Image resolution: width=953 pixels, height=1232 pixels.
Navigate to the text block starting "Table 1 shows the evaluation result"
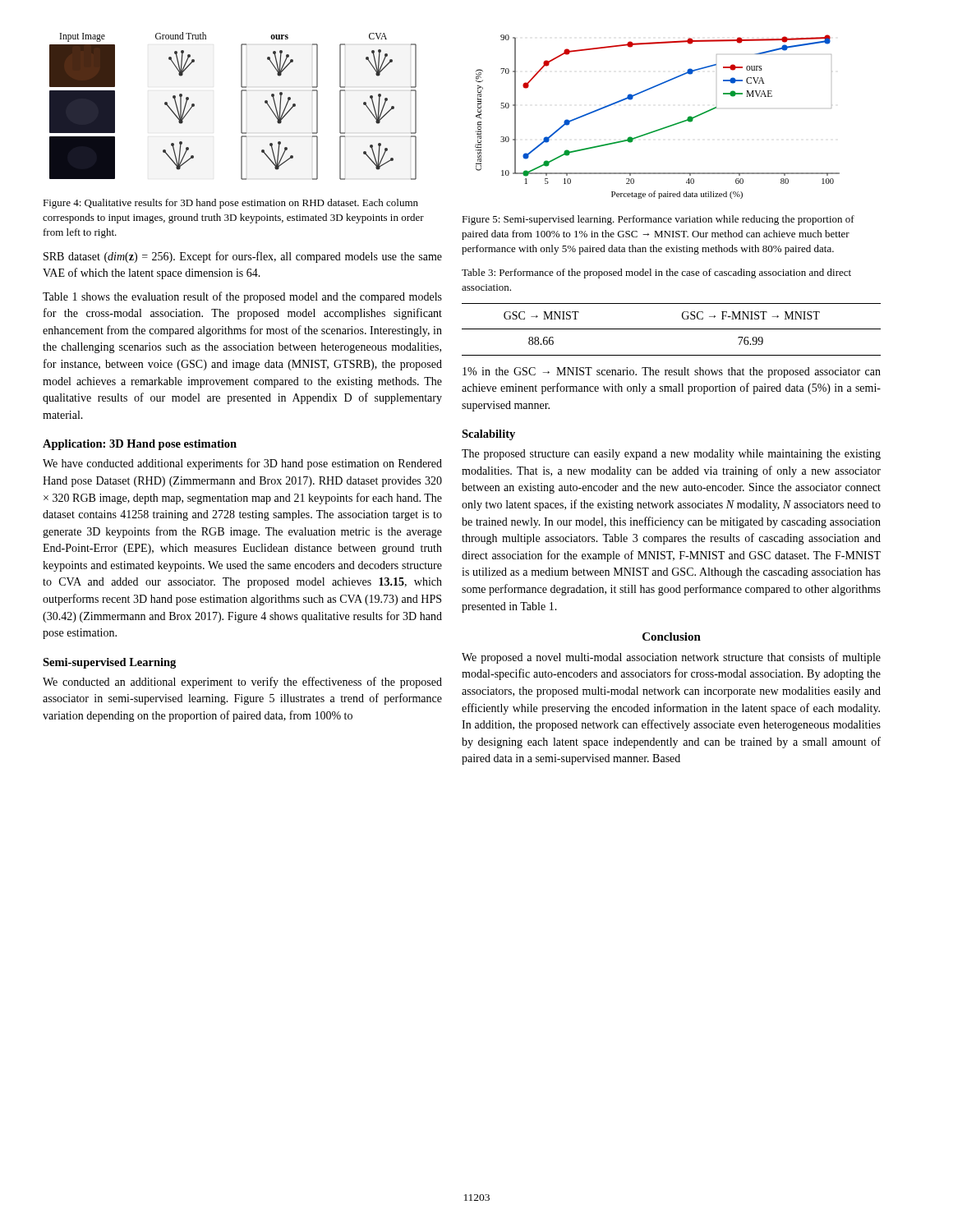(x=242, y=356)
